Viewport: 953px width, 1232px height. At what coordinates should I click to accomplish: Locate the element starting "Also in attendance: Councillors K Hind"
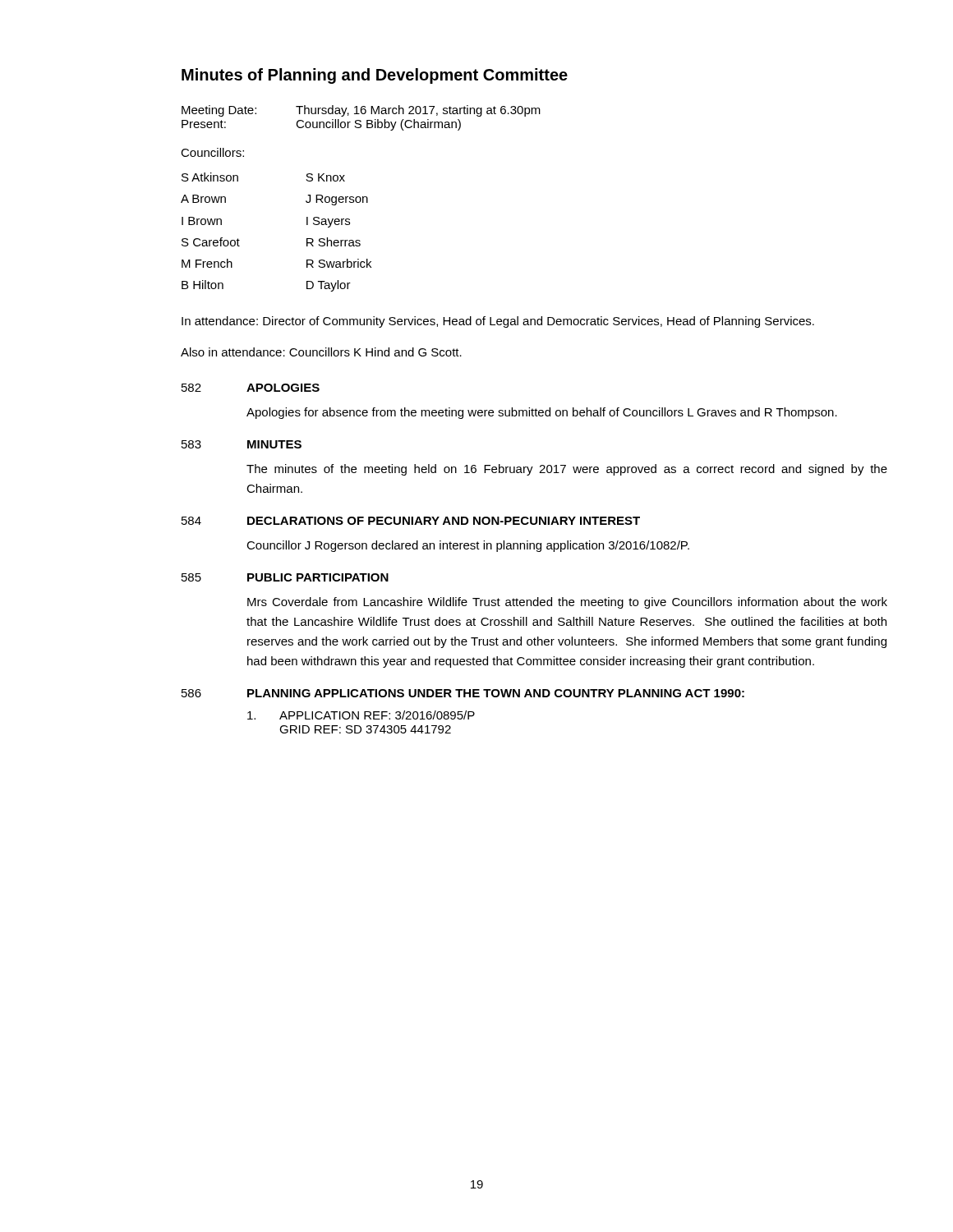pyautogui.click(x=322, y=352)
